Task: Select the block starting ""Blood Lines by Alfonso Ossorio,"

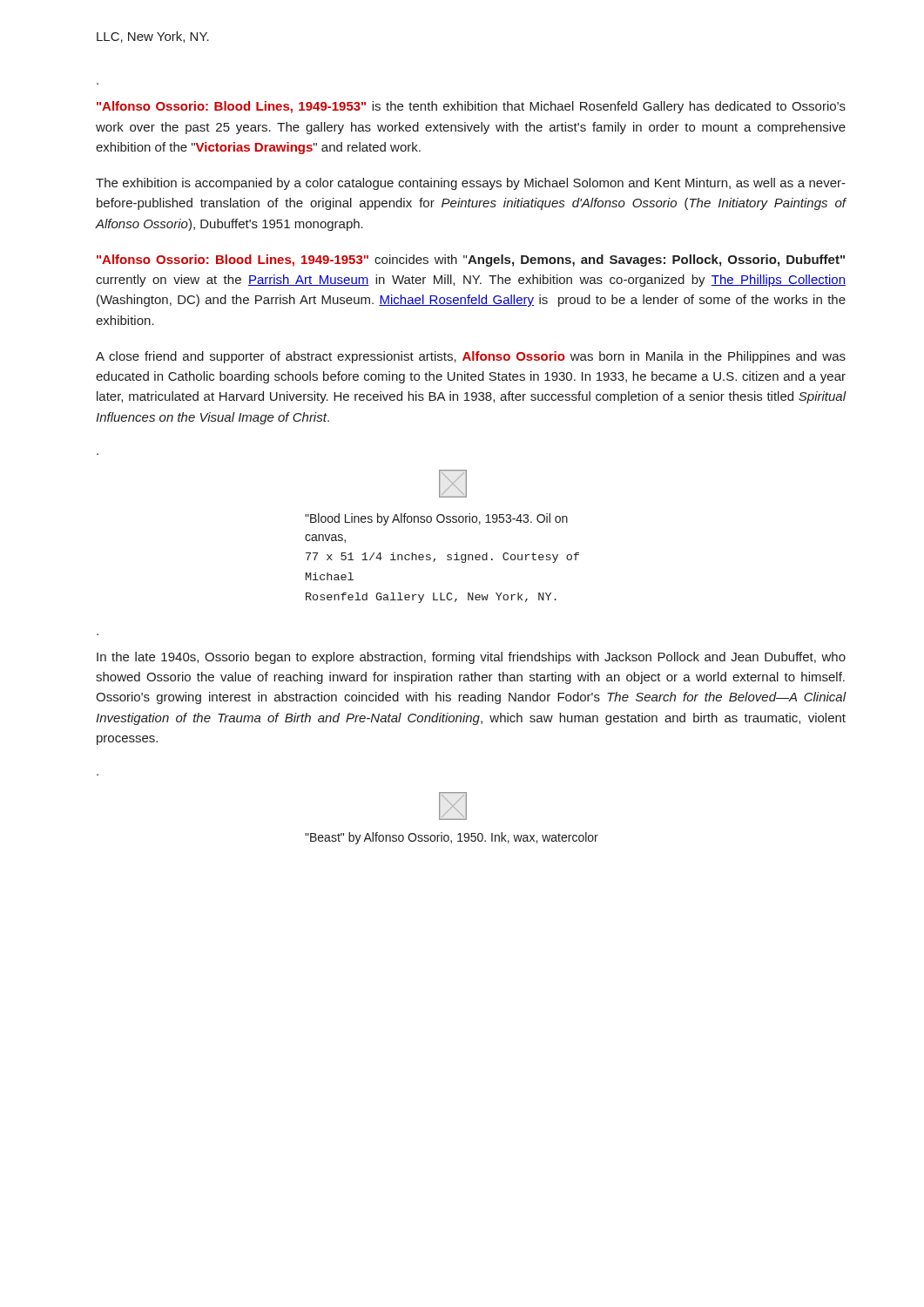Action: point(442,558)
